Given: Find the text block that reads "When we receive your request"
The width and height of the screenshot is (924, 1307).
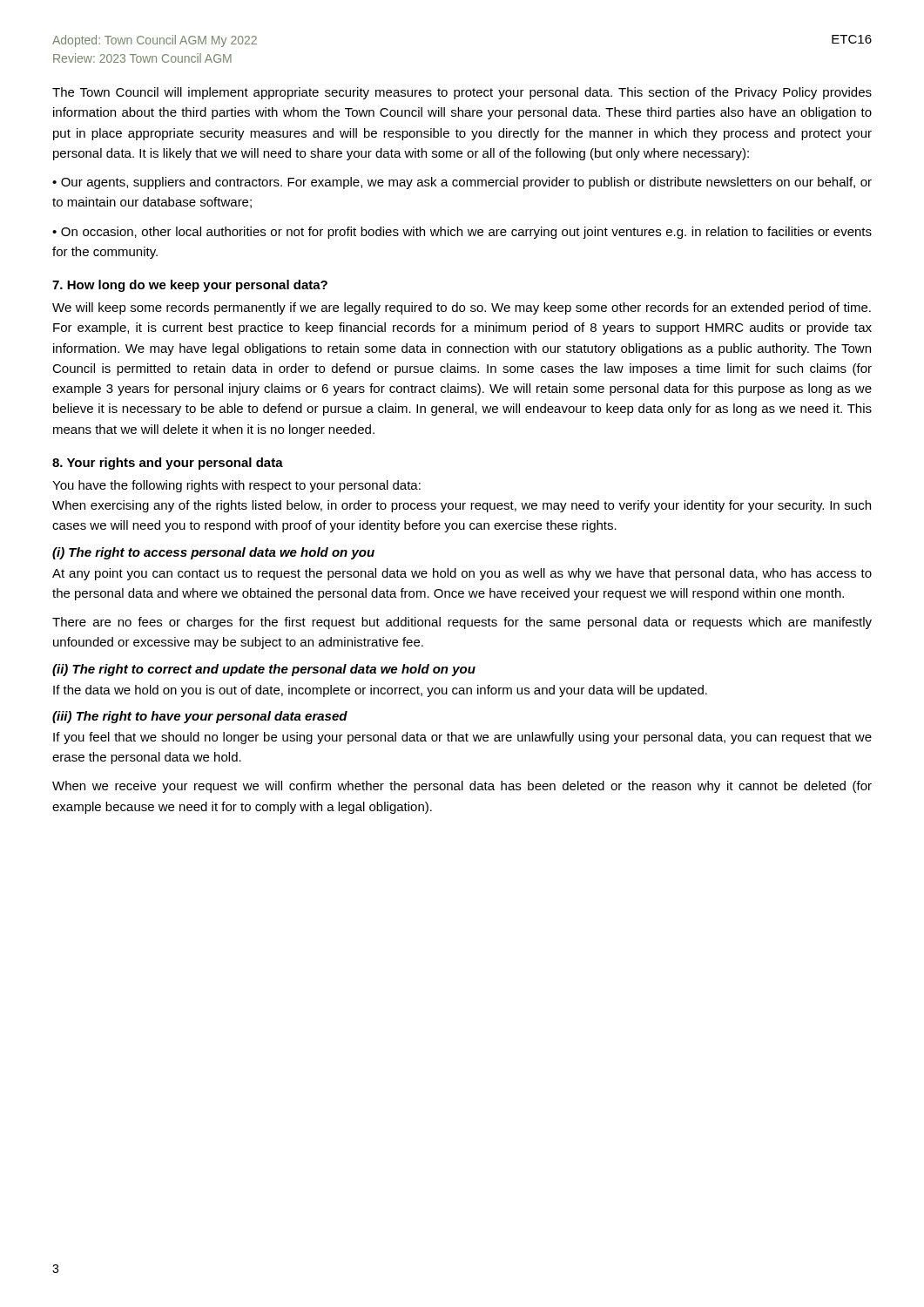Looking at the screenshot, I should [462, 796].
